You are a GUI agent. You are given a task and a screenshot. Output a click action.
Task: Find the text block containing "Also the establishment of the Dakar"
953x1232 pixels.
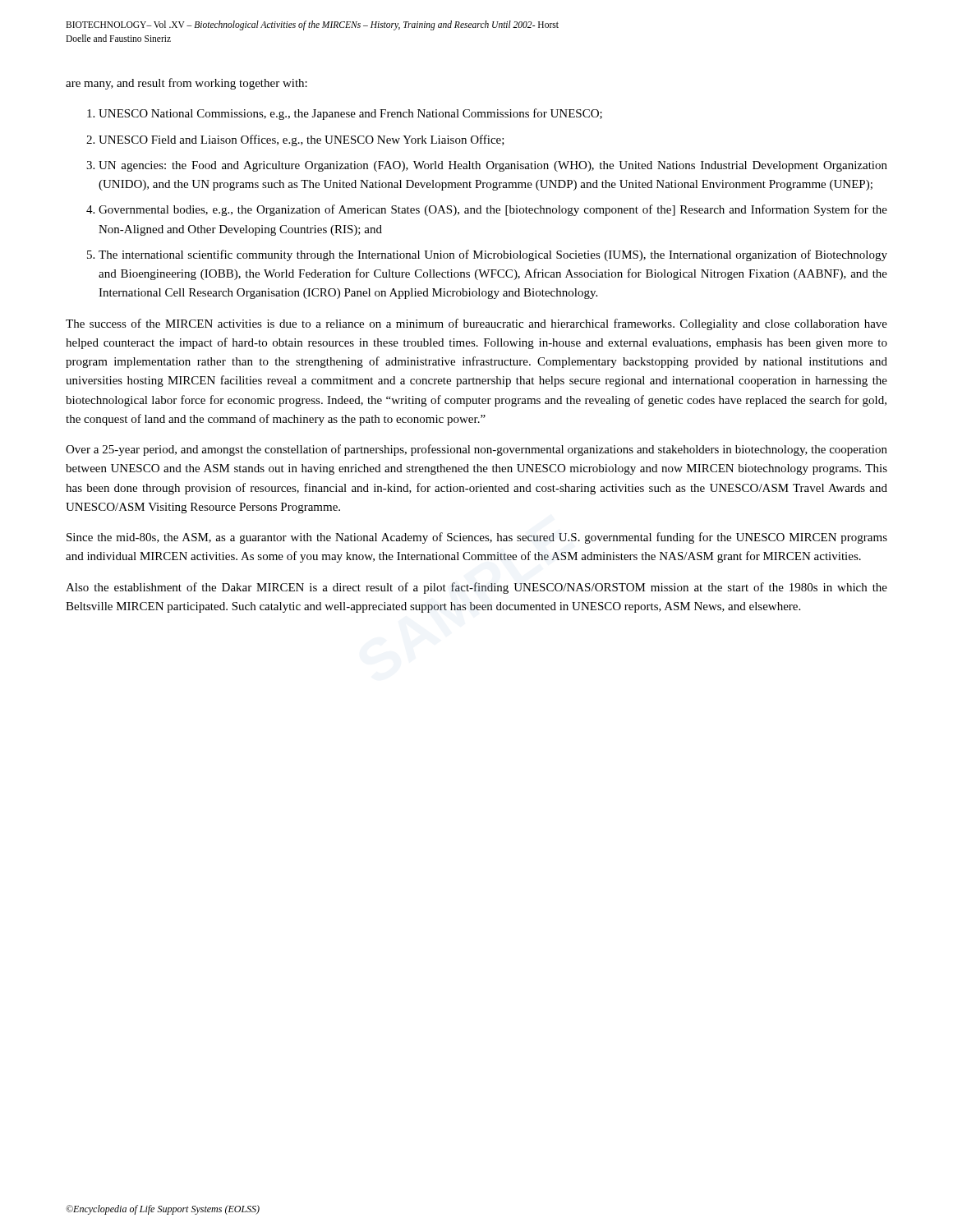click(x=476, y=596)
